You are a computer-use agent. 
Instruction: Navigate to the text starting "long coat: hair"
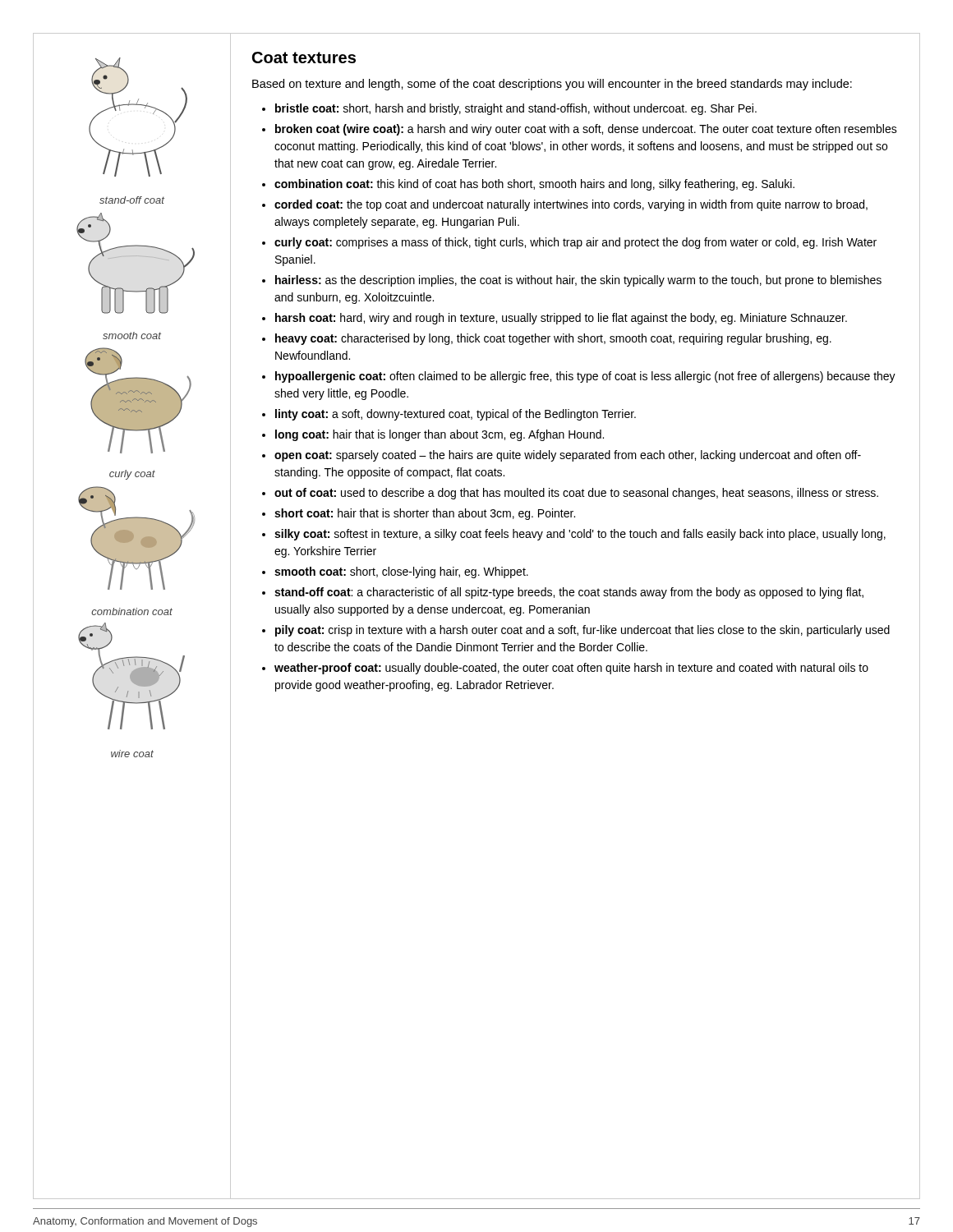click(x=440, y=434)
